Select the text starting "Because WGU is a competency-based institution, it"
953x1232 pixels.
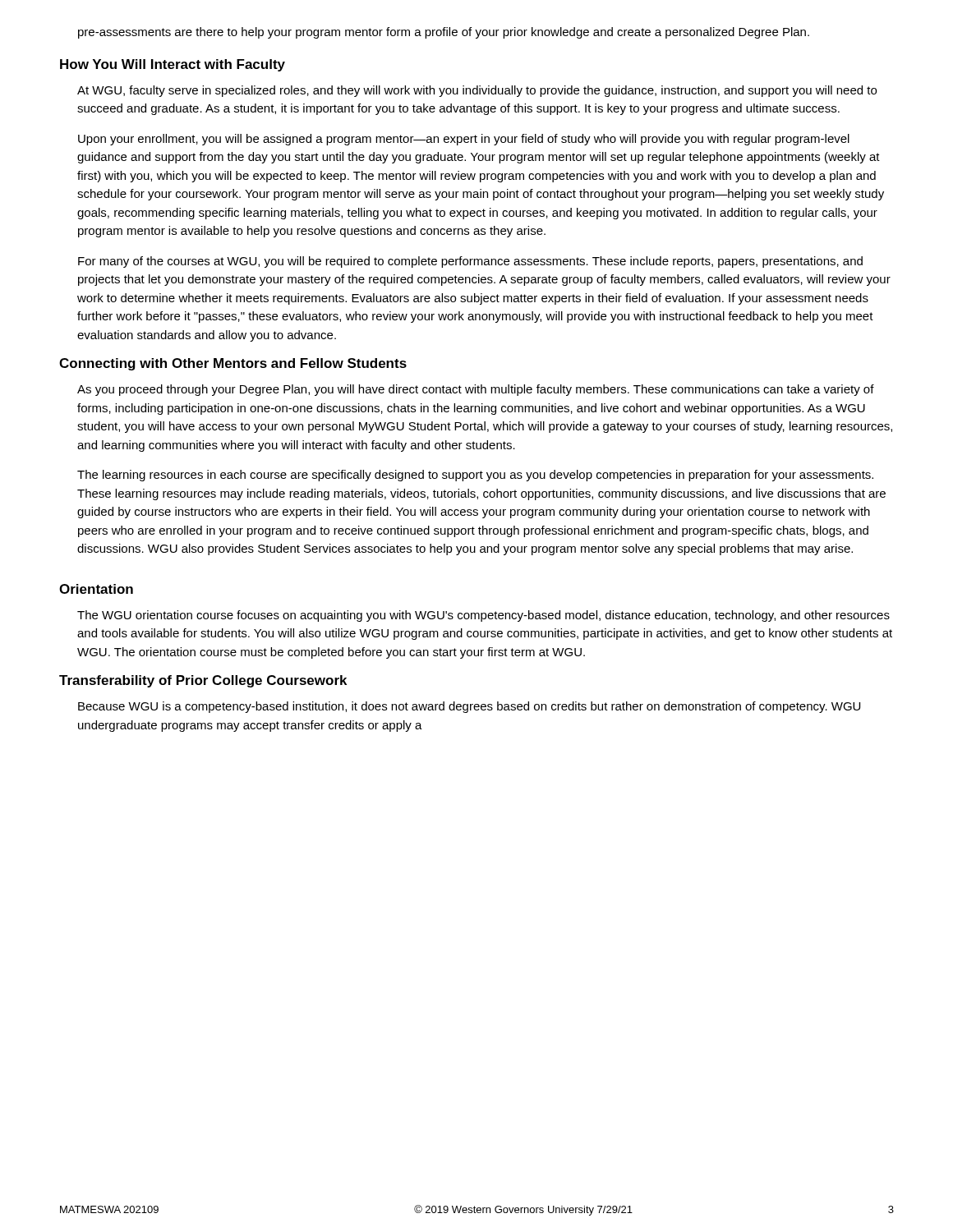coord(469,715)
